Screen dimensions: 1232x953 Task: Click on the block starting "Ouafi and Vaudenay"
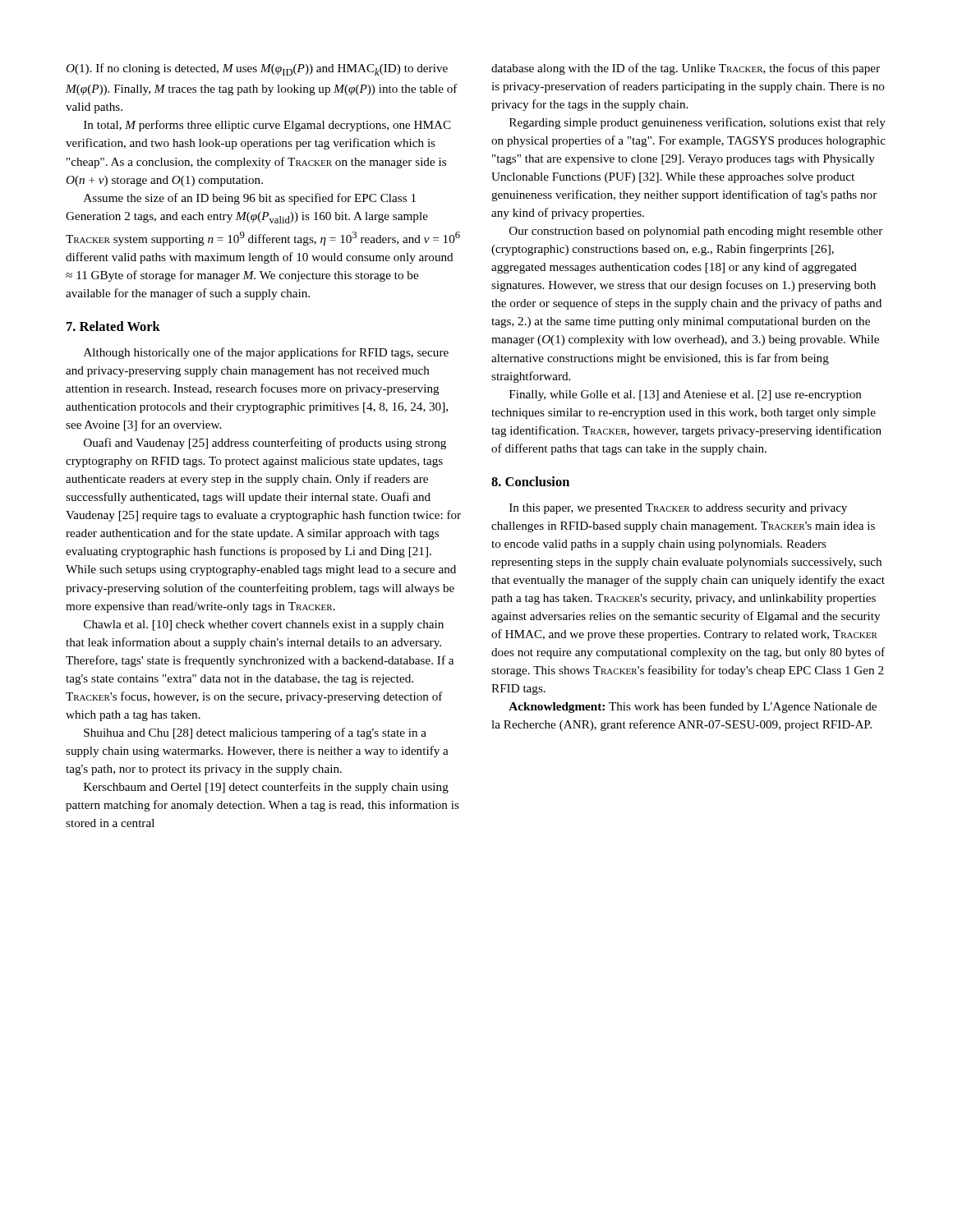coord(264,524)
